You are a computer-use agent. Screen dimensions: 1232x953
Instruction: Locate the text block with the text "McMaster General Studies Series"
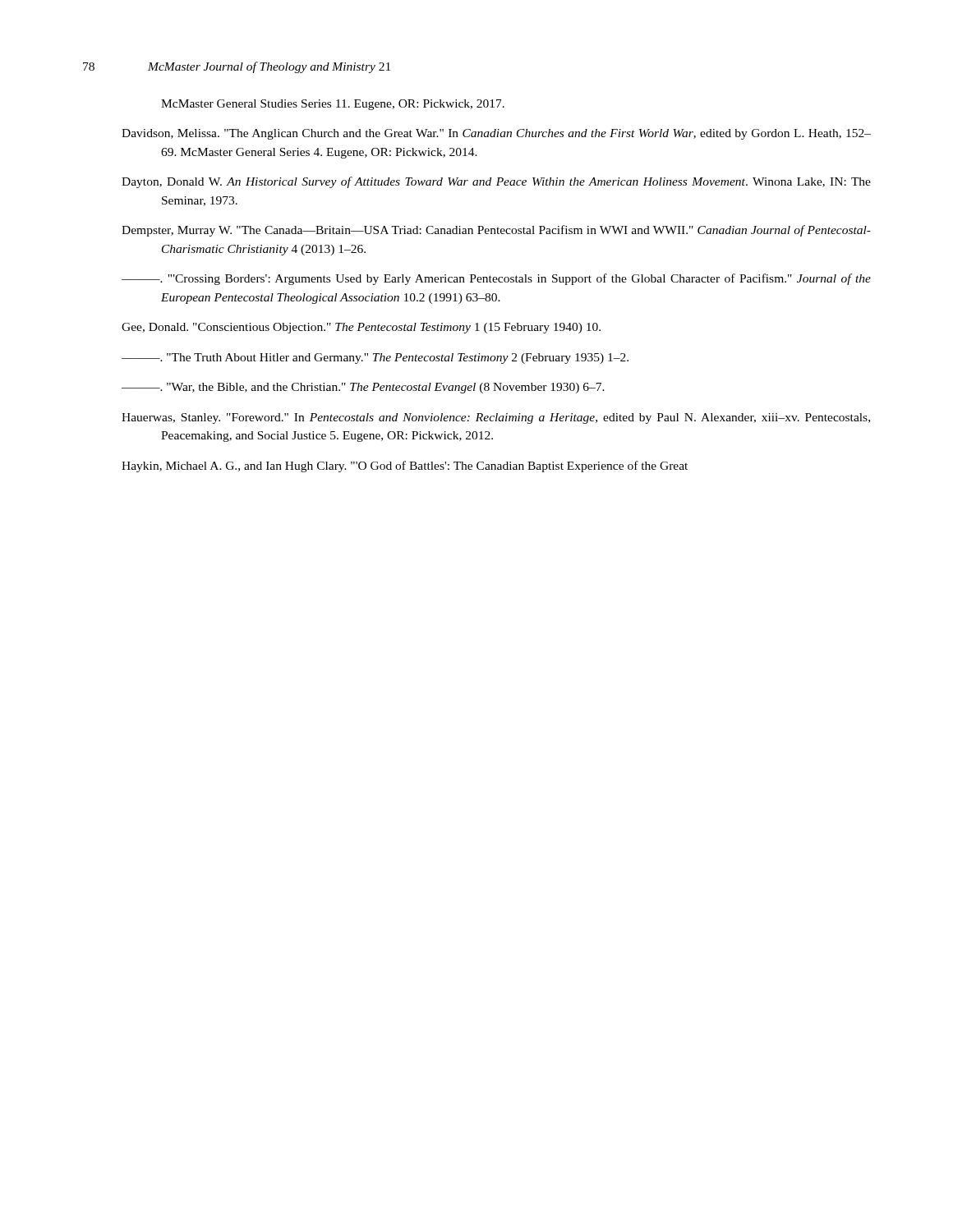tap(333, 103)
